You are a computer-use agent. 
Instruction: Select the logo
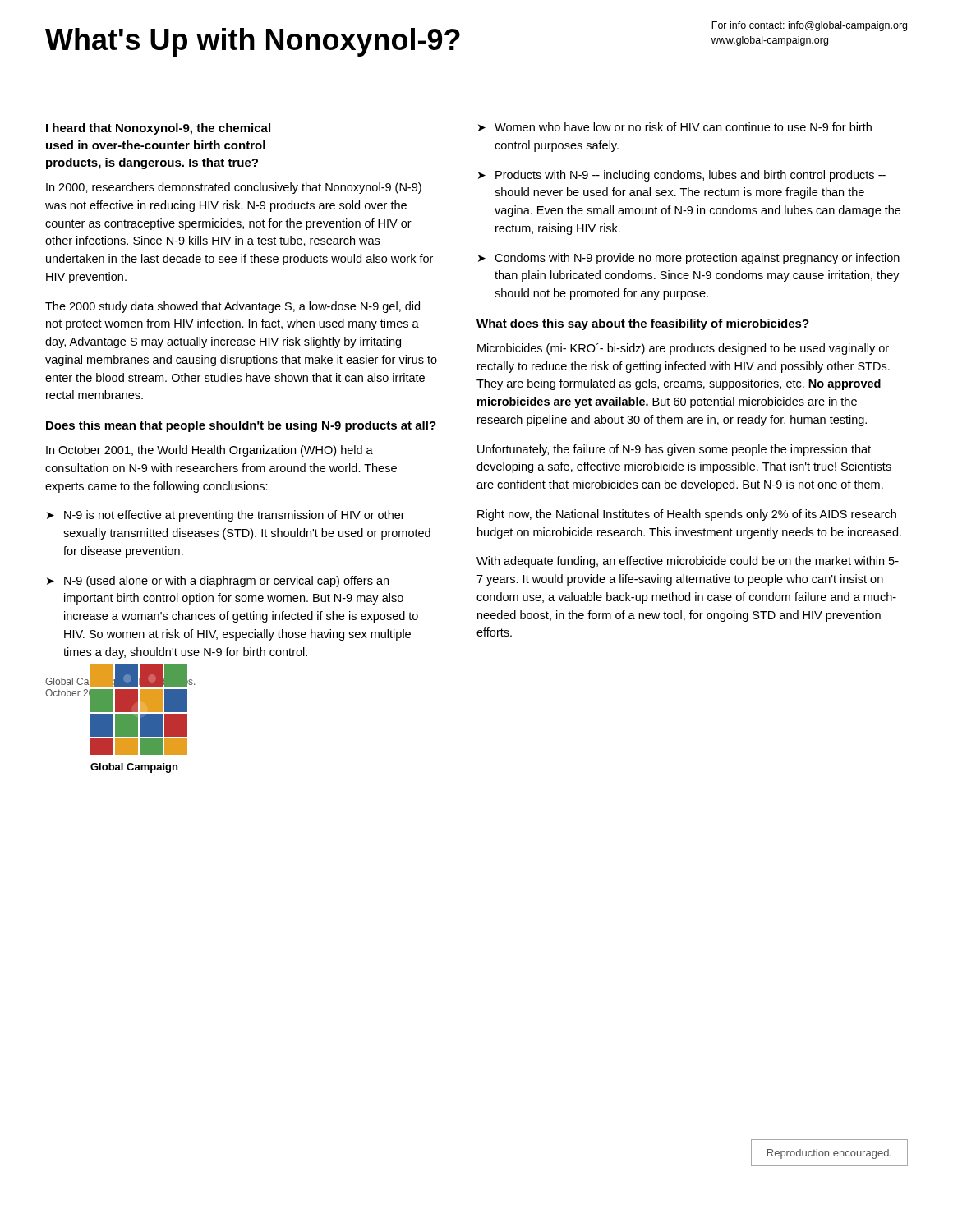pos(181,719)
